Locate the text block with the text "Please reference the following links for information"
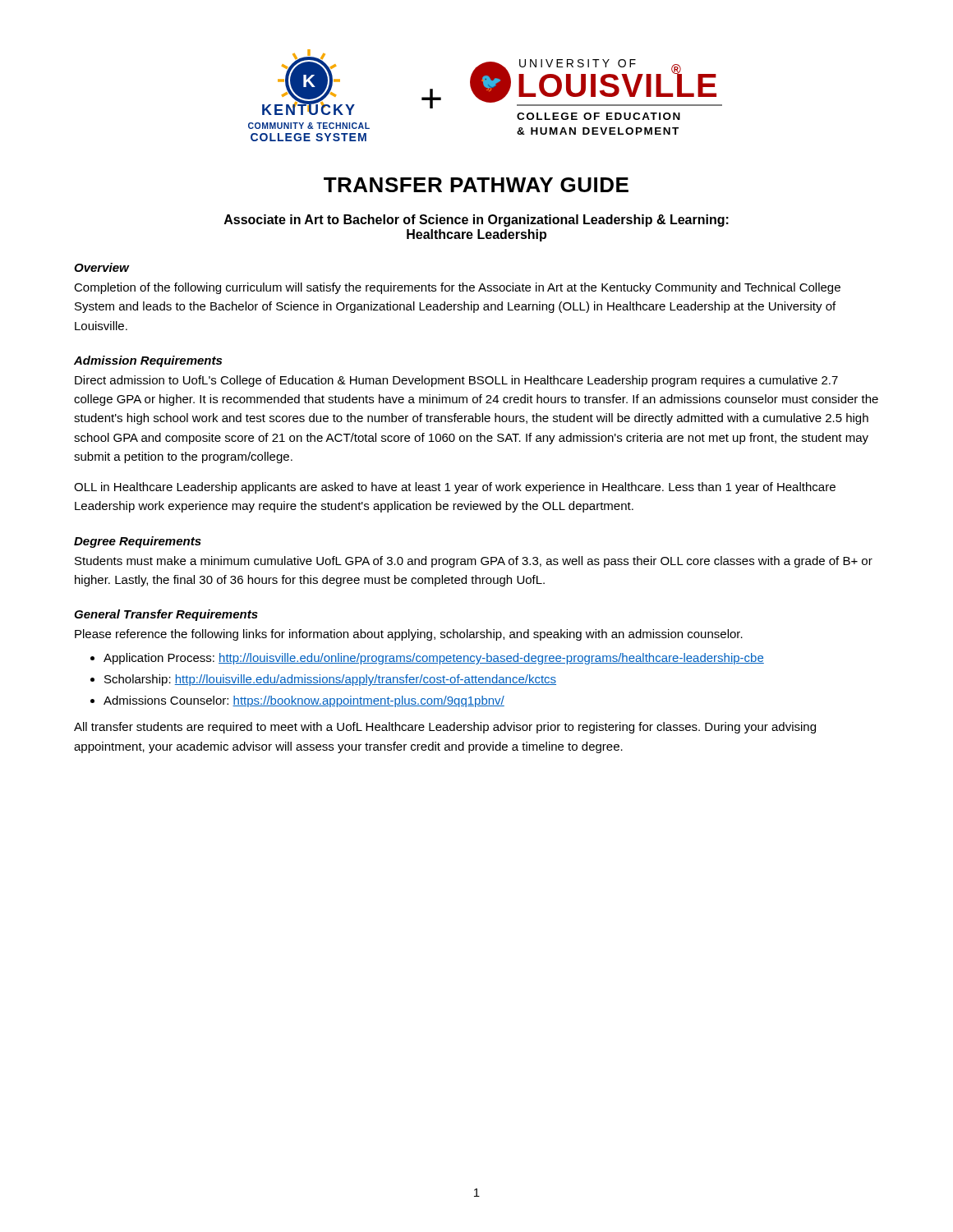Image resolution: width=953 pixels, height=1232 pixels. coord(409,634)
